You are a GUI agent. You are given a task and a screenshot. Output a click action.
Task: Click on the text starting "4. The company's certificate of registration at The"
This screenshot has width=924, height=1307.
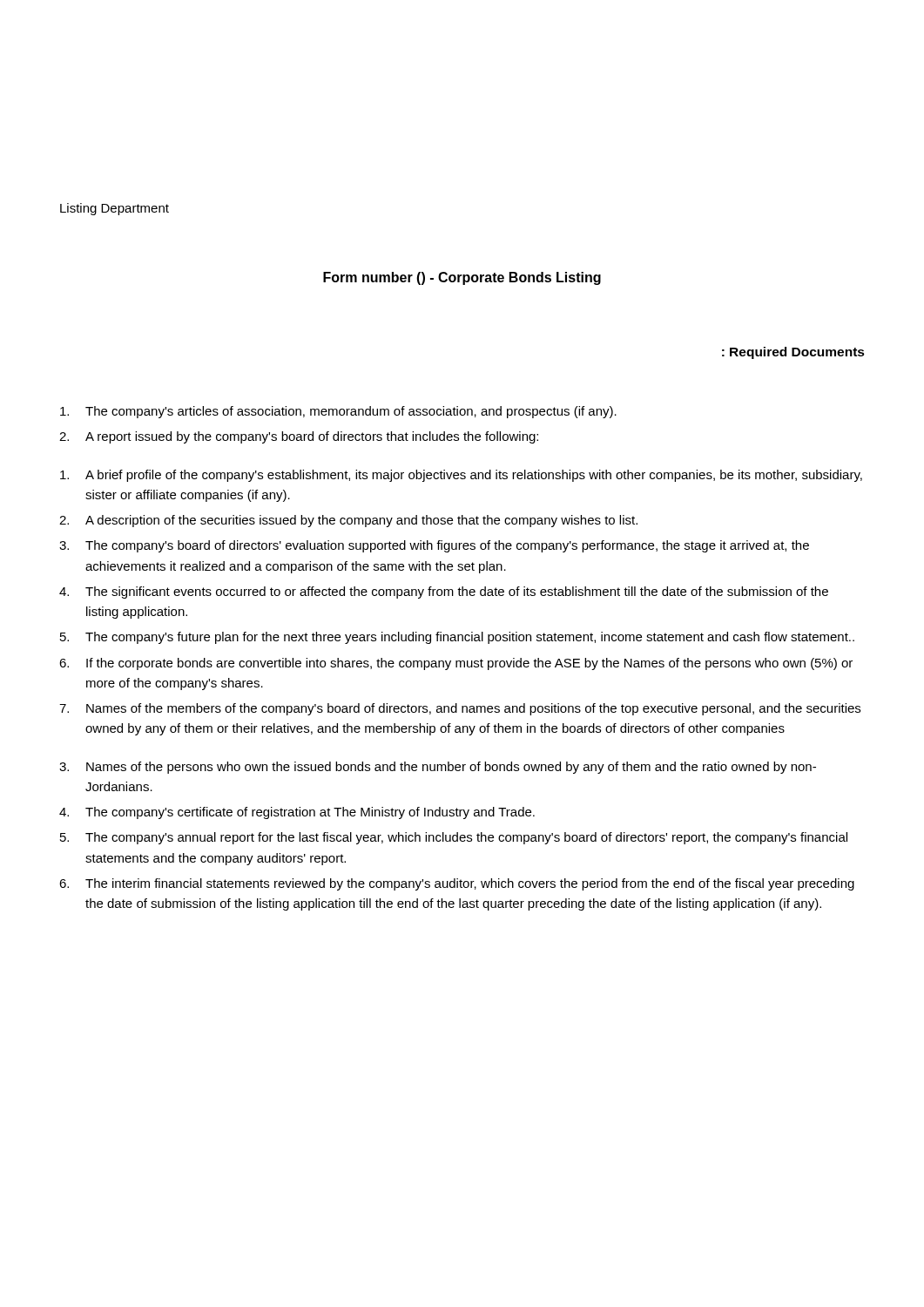[x=462, y=812]
